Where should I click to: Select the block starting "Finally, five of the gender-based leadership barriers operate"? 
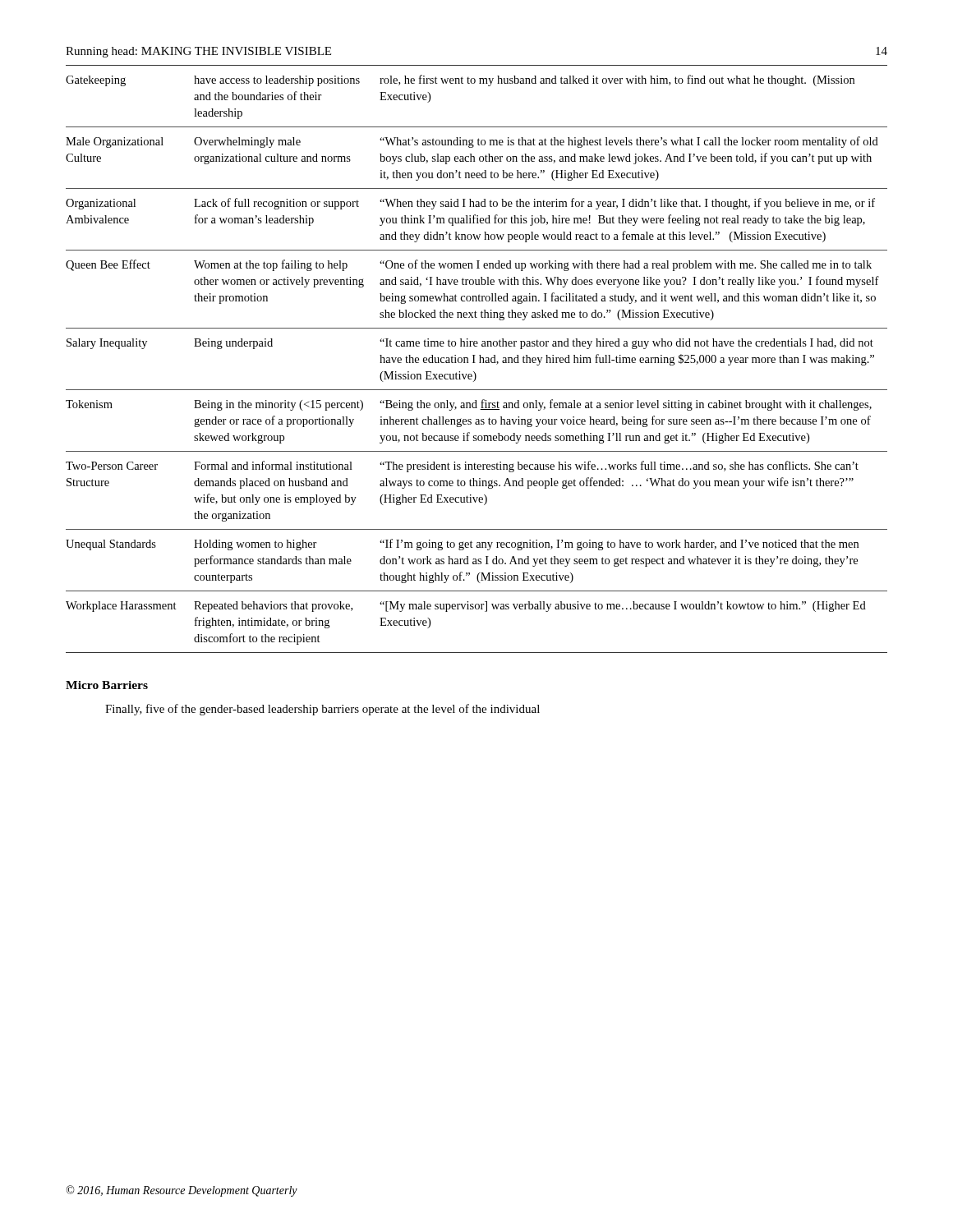click(323, 709)
